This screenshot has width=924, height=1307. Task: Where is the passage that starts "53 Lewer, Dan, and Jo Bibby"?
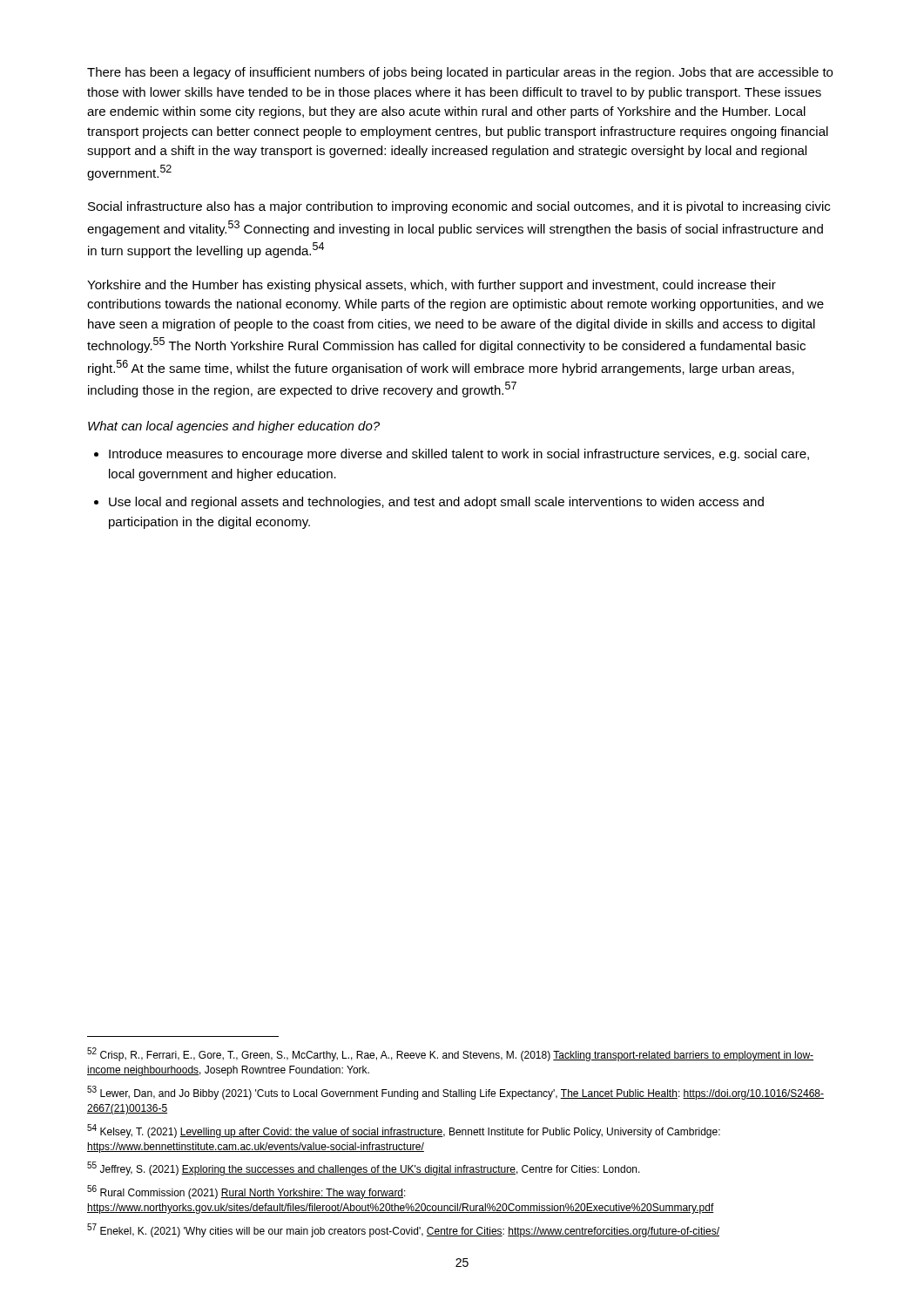click(455, 1100)
